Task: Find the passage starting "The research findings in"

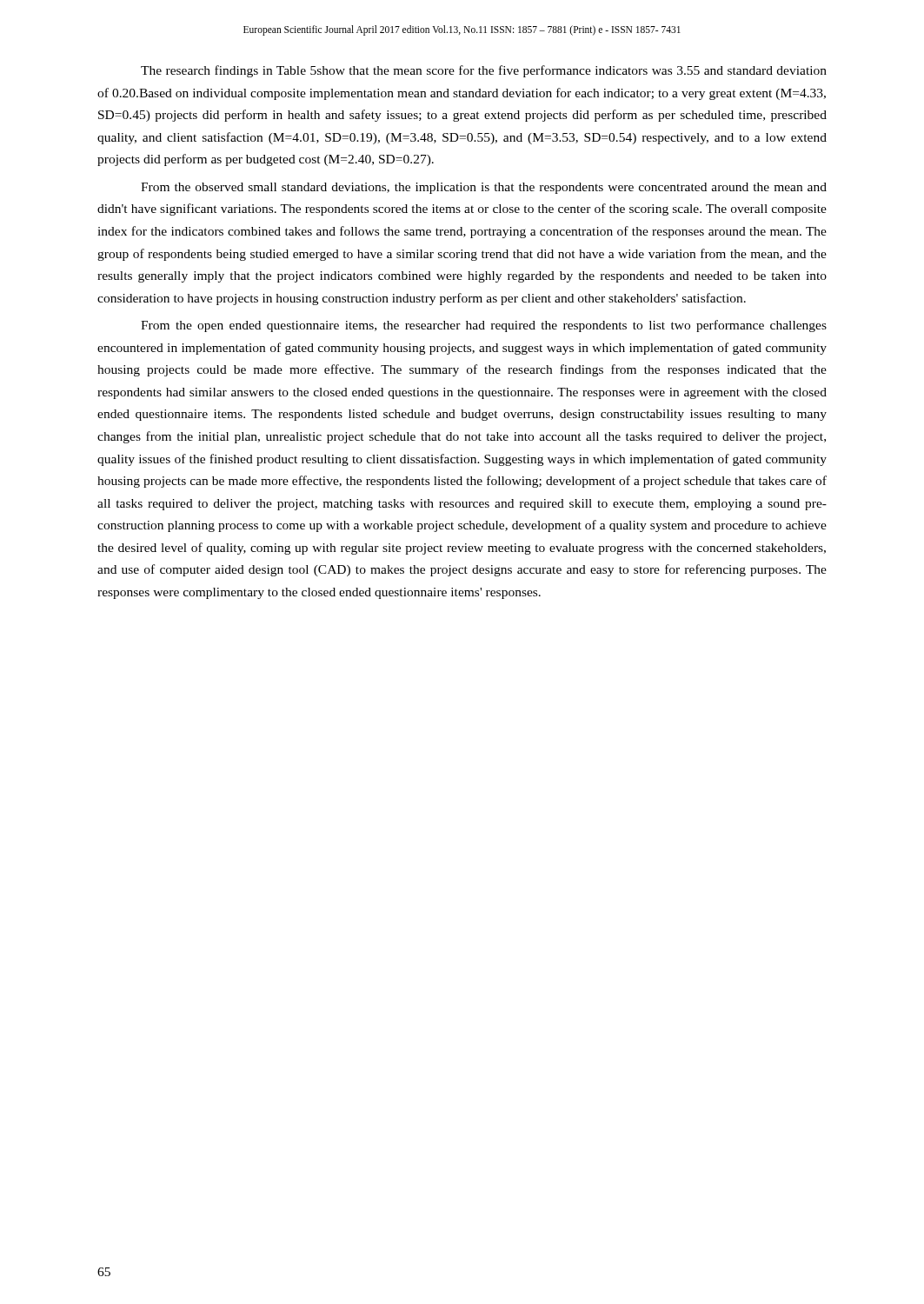Action: coord(462,331)
